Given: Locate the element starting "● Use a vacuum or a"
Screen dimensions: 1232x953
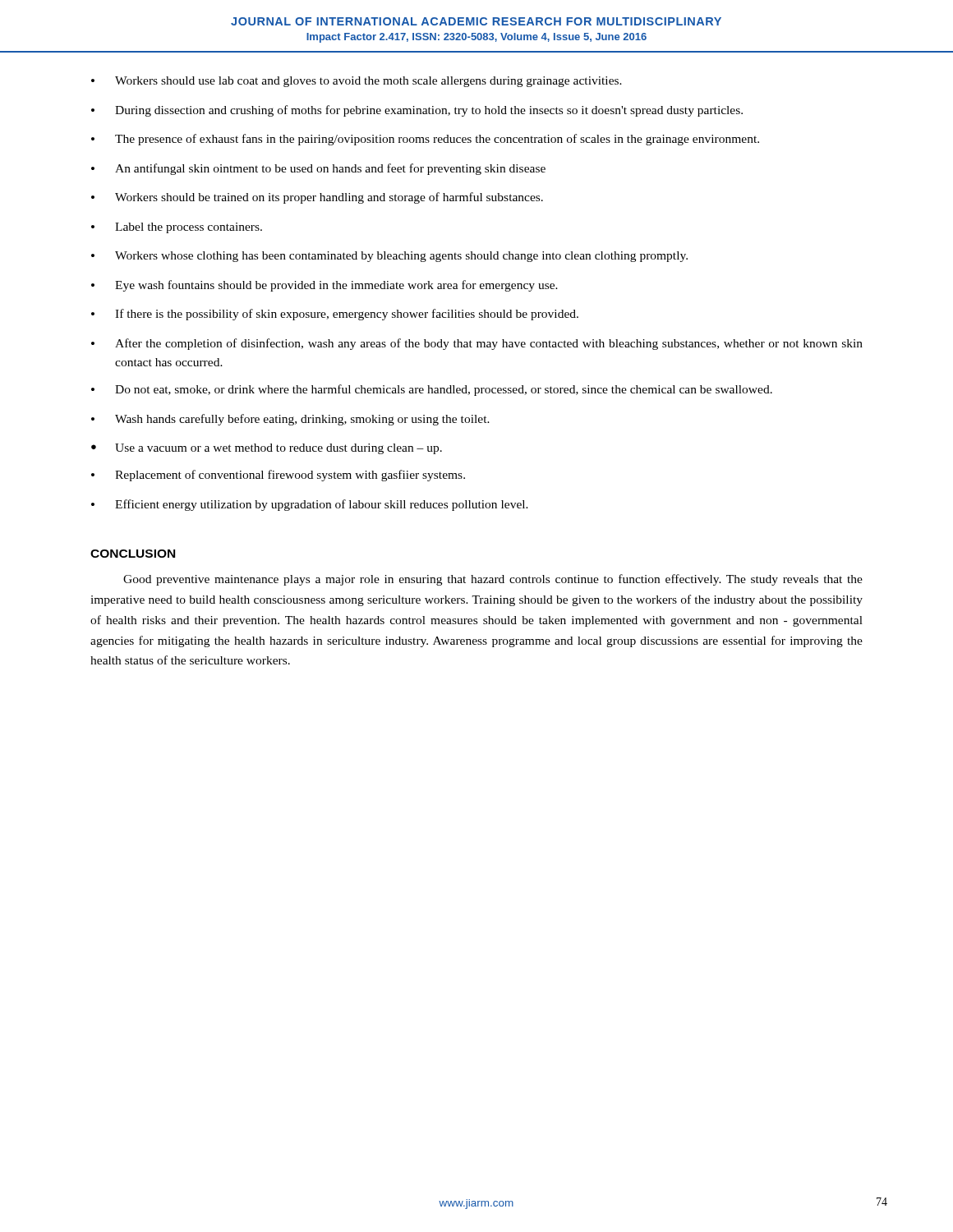Looking at the screenshot, I should tap(266, 447).
